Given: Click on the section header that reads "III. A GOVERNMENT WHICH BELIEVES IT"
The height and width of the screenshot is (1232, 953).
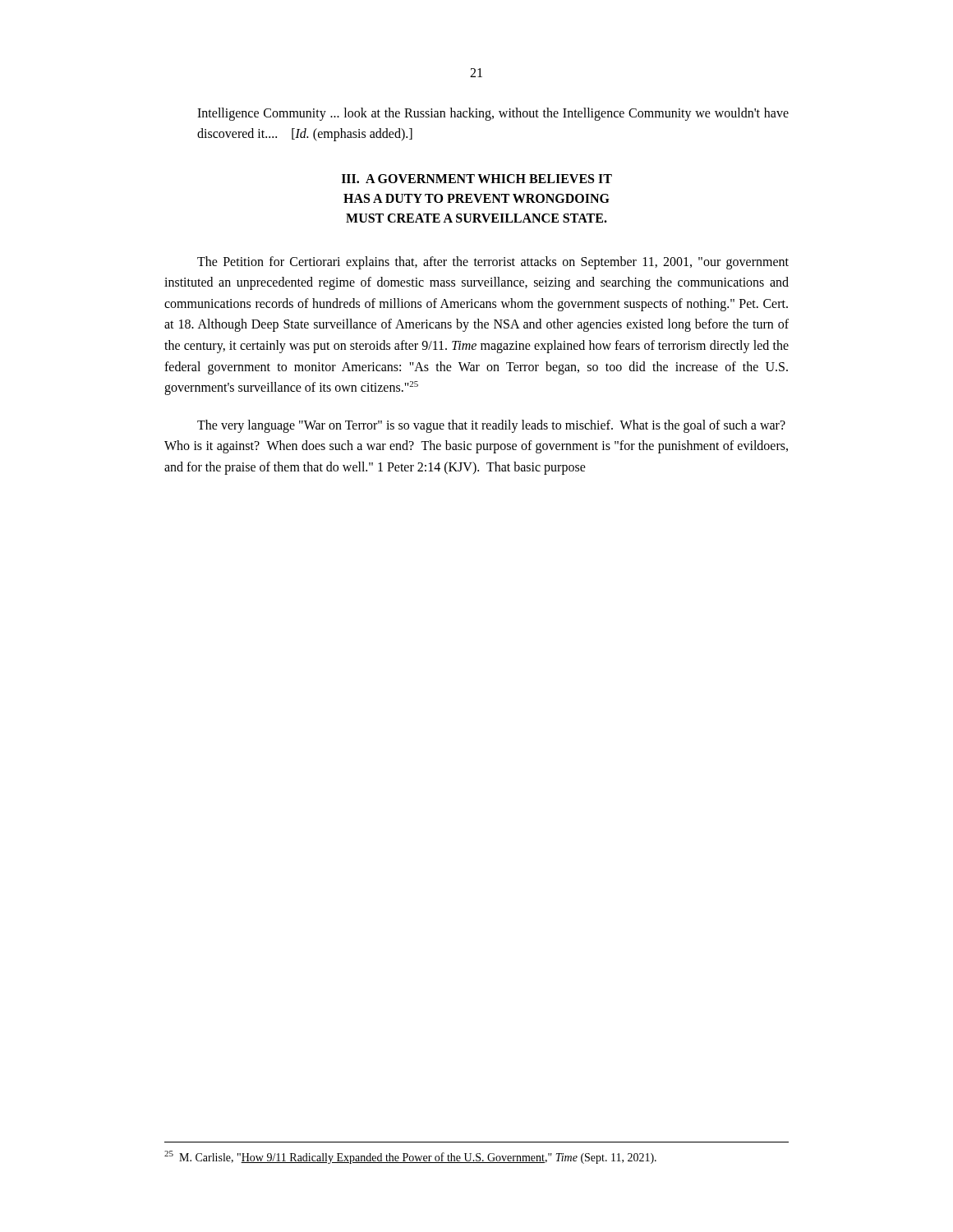Looking at the screenshot, I should tap(476, 198).
